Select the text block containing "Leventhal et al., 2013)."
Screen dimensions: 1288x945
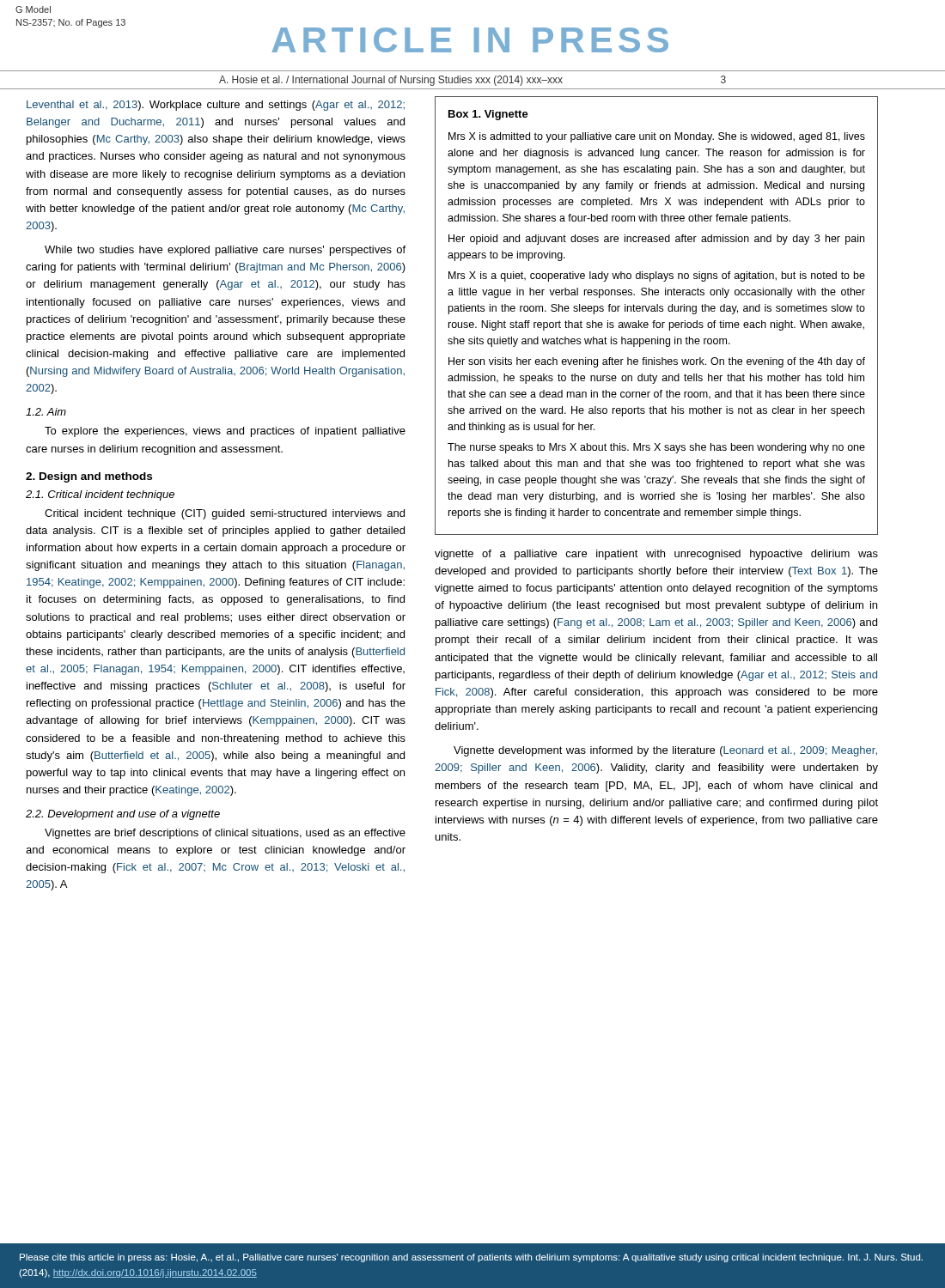point(216,165)
